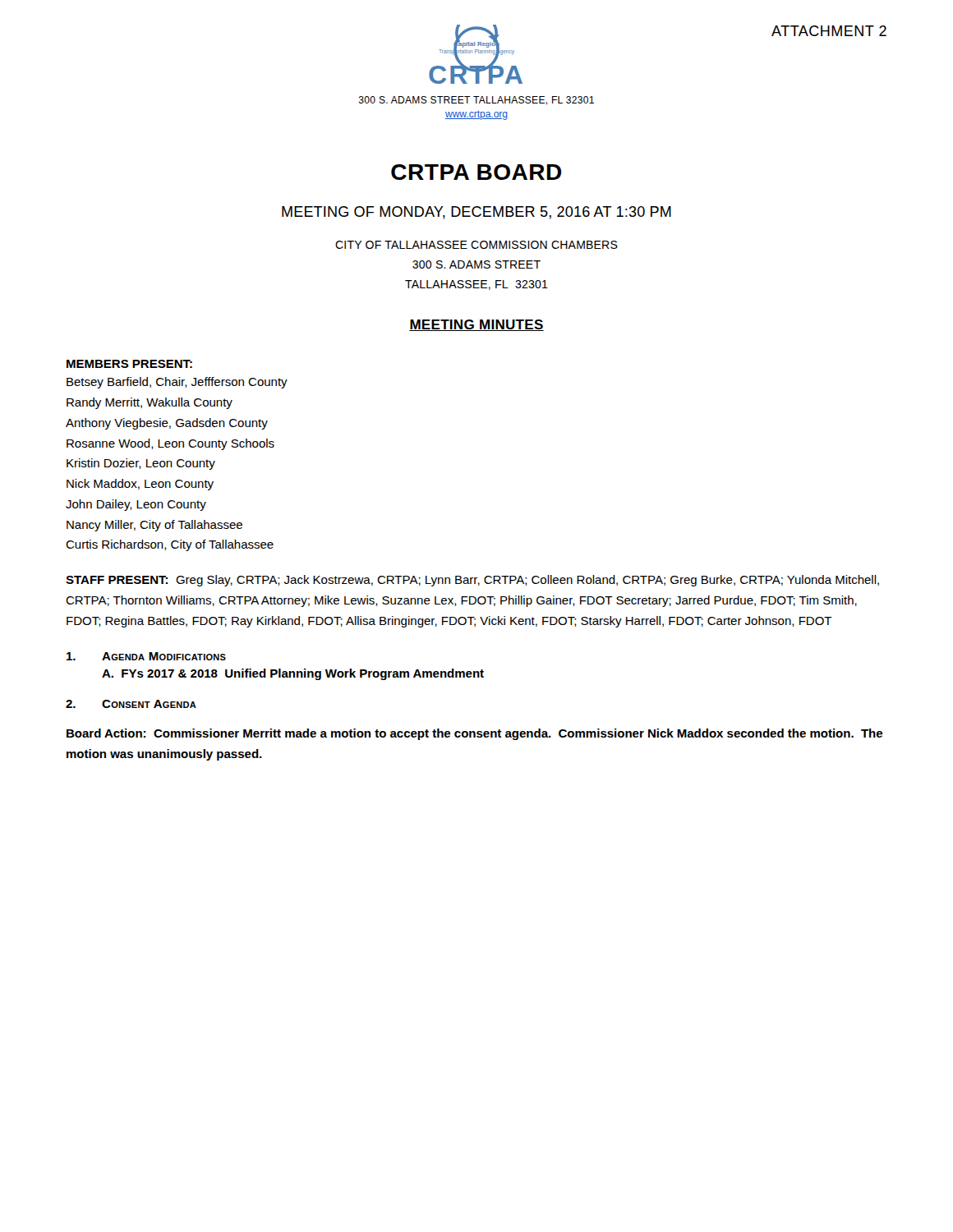Select the section header containing "MEETING MINUTES"
Screen dimensions: 1232x953
pos(476,325)
